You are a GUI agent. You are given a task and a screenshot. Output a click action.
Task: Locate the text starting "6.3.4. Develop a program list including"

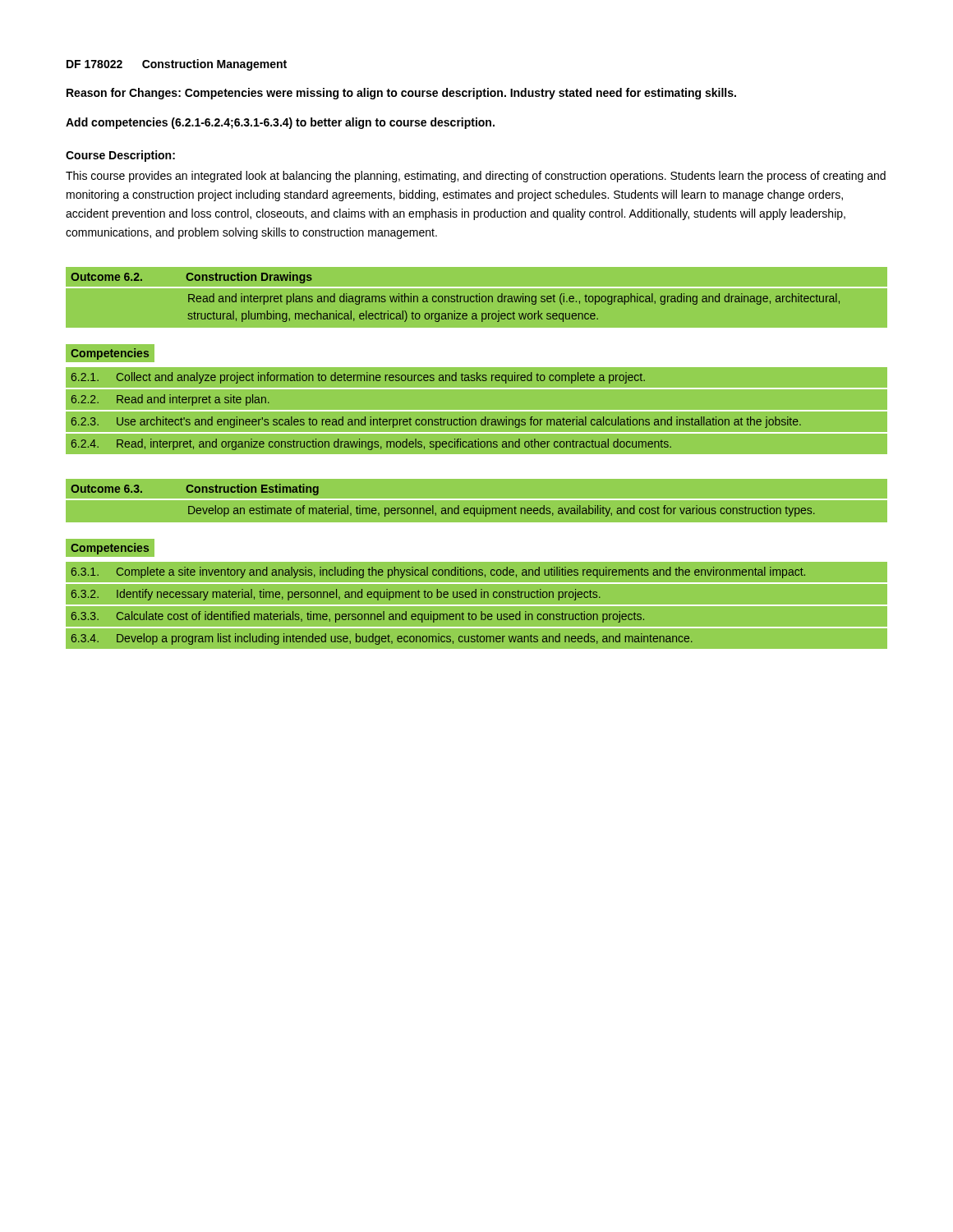[476, 639]
